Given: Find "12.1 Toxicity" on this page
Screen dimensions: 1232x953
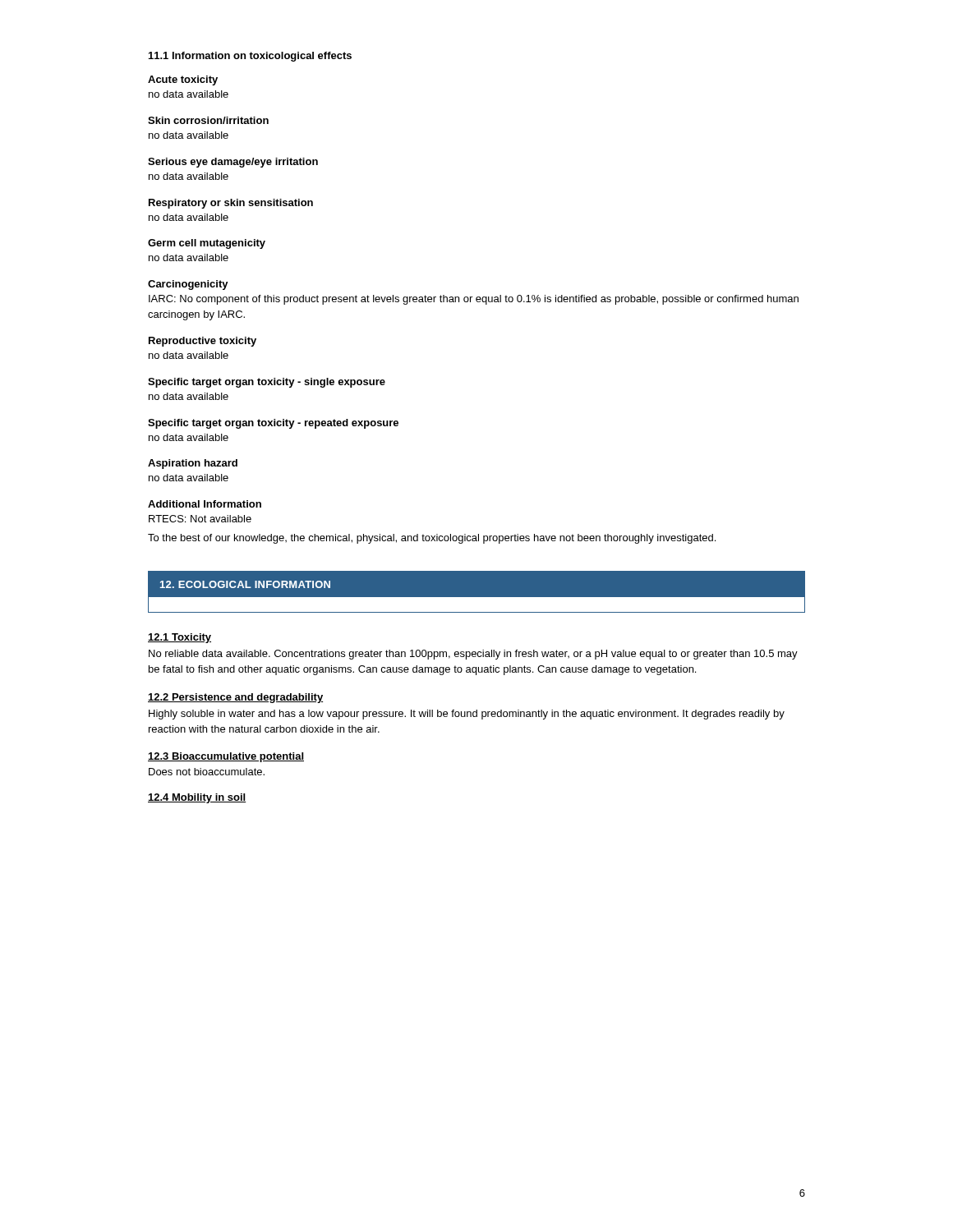Looking at the screenshot, I should pos(180,637).
